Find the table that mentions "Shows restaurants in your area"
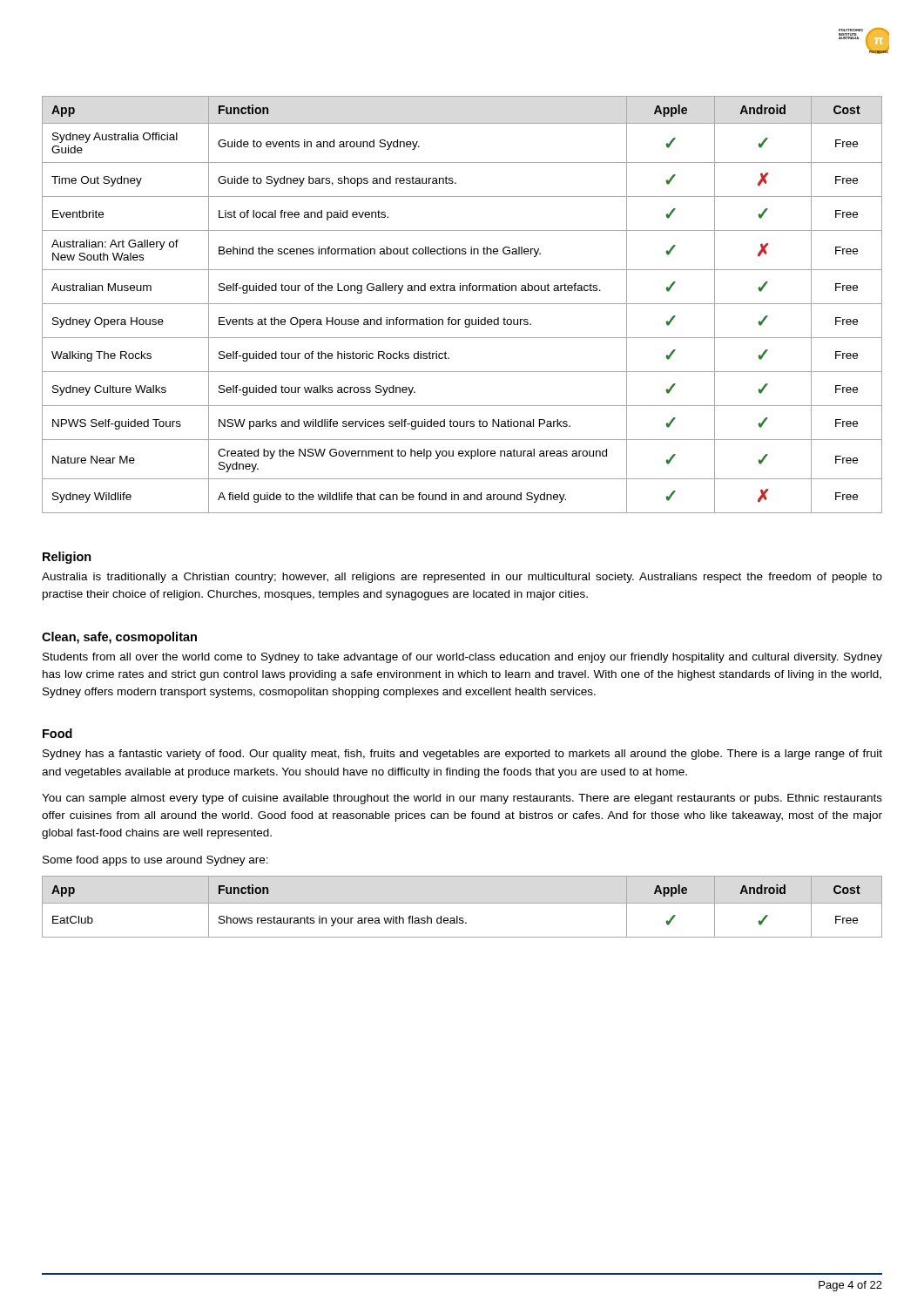Image resolution: width=924 pixels, height=1307 pixels. point(462,906)
